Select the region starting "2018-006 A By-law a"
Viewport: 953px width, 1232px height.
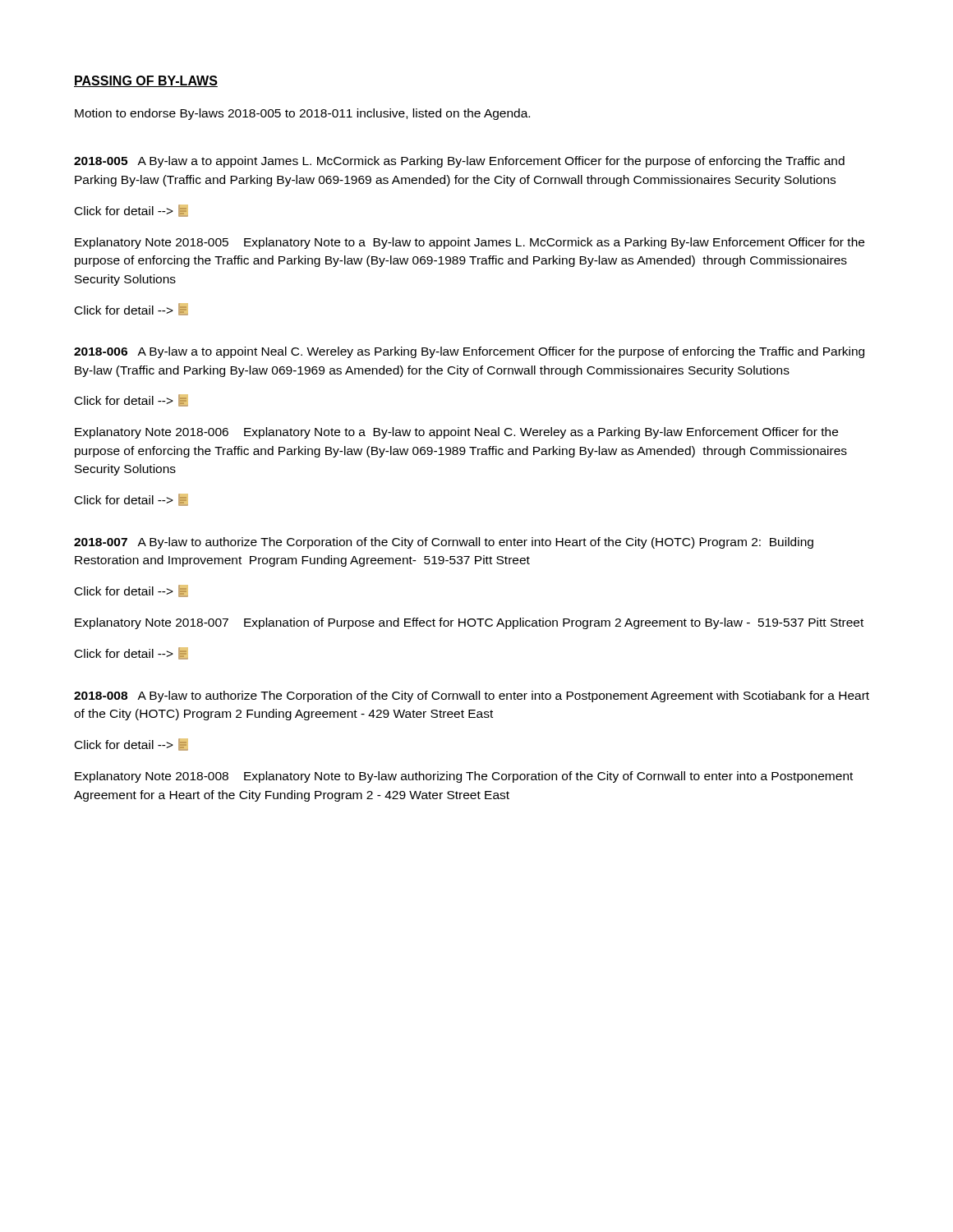(476, 426)
